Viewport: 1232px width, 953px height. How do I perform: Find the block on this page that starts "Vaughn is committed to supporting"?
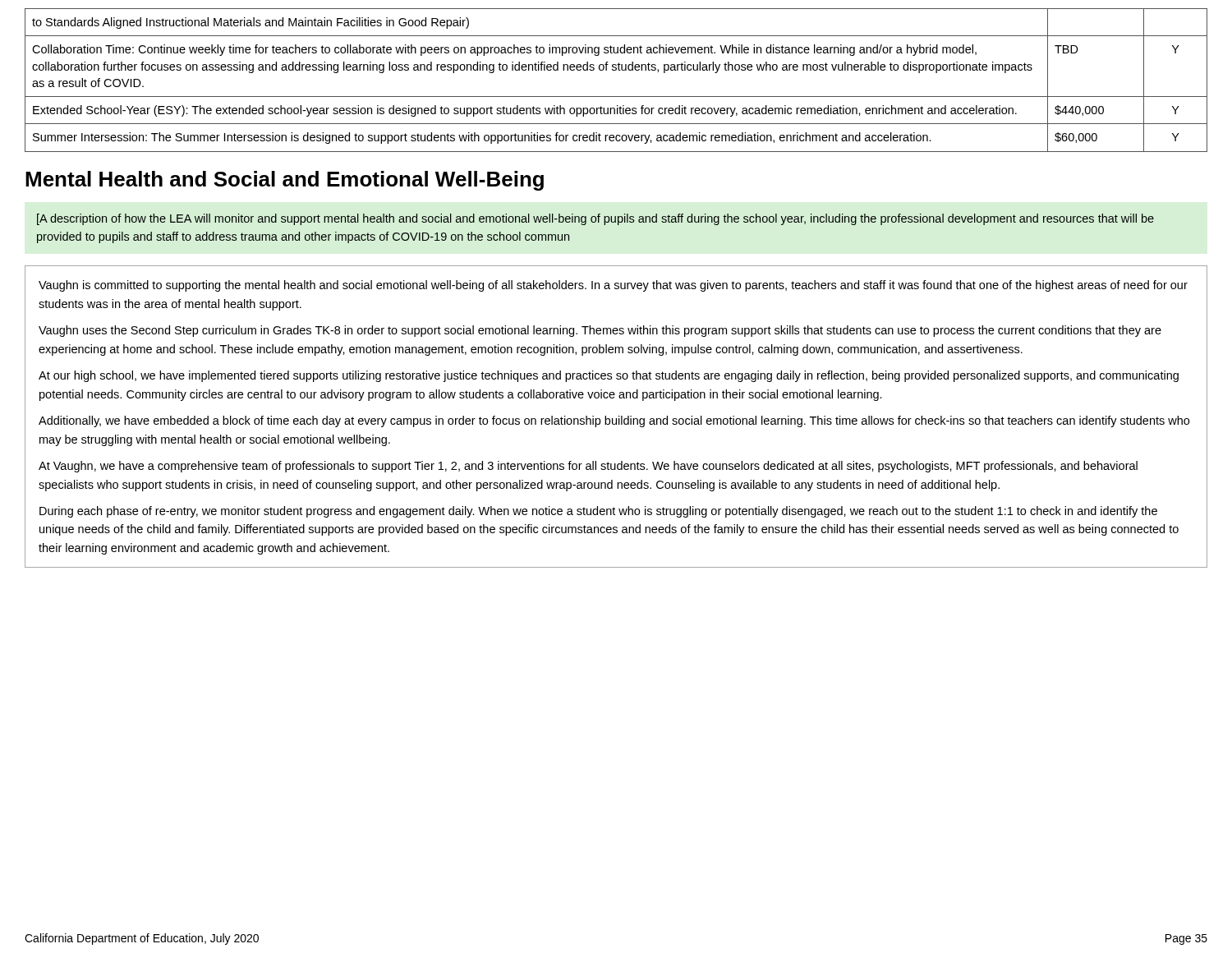click(x=616, y=417)
